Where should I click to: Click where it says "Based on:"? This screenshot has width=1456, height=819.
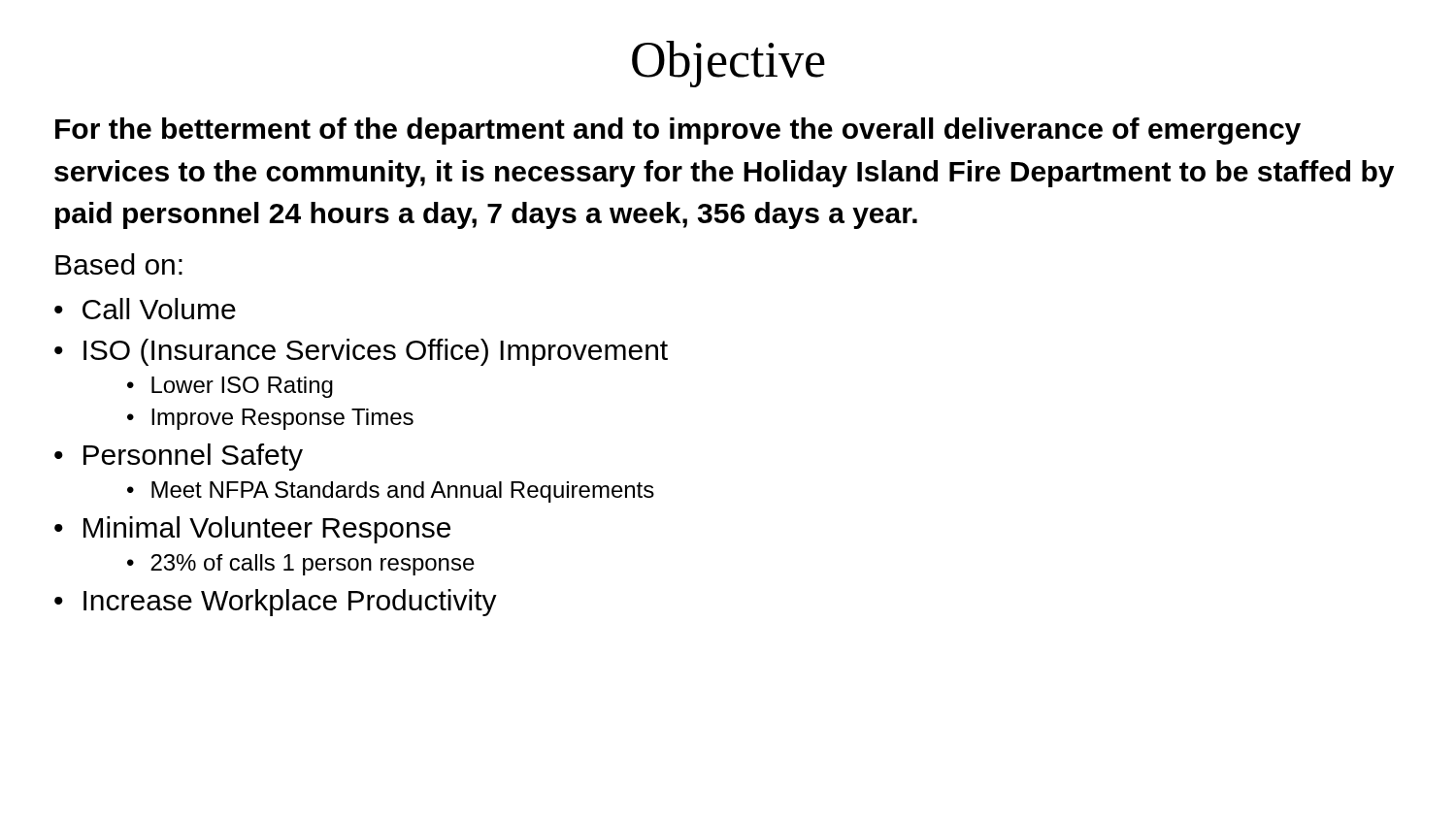pos(119,264)
